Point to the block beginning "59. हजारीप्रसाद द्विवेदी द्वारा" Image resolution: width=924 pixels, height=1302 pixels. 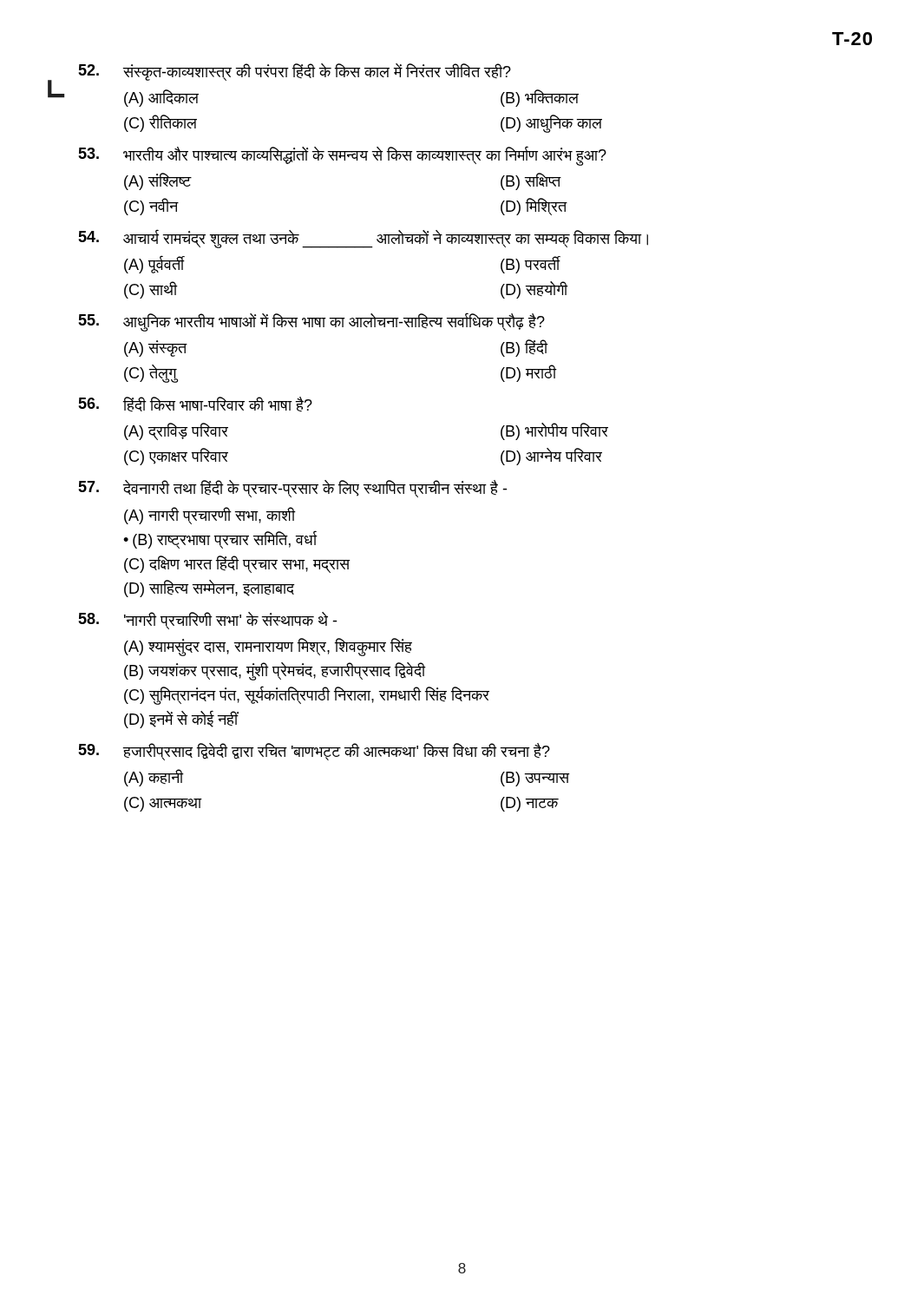pyautogui.click(x=314, y=752)
